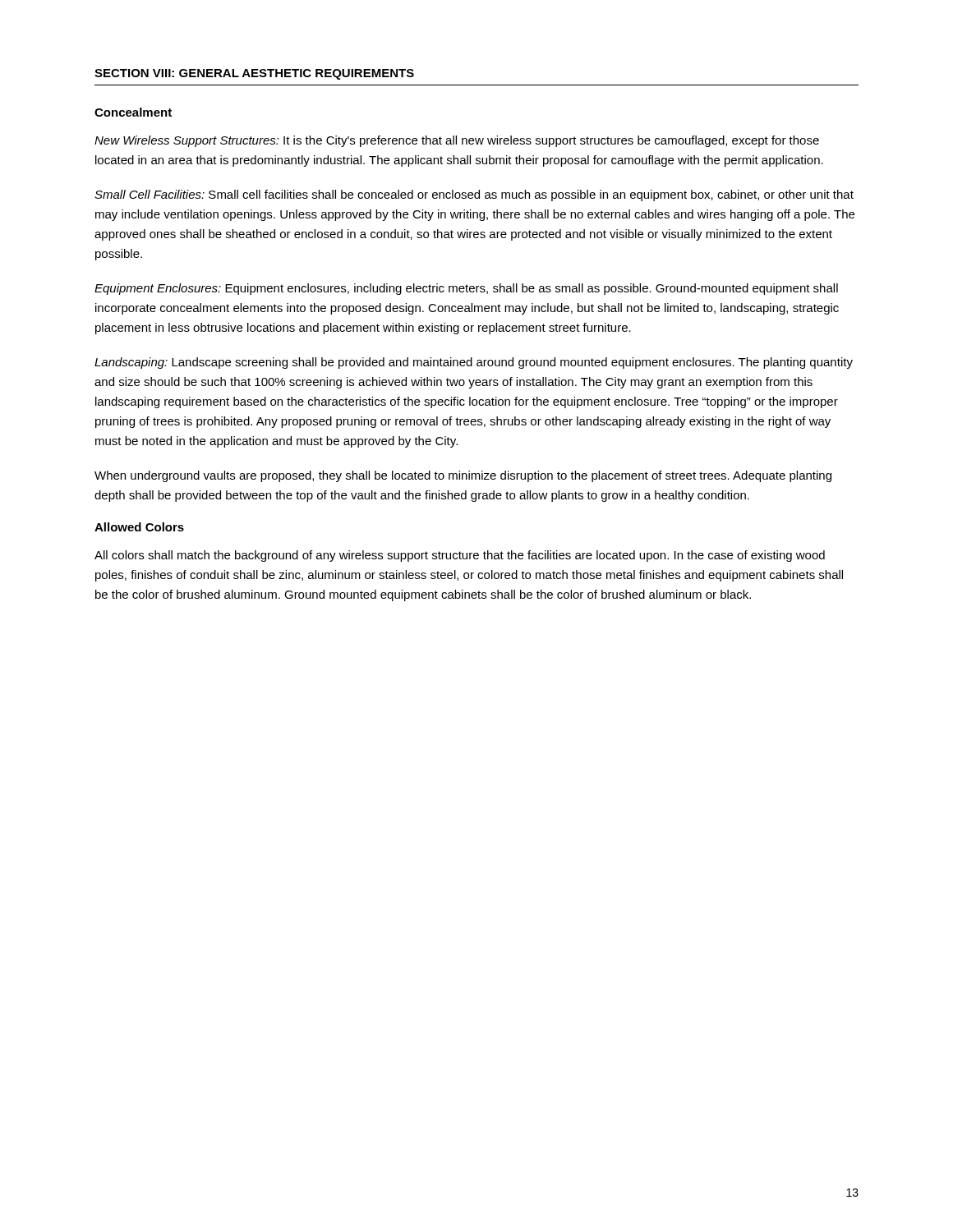Locate the section header containing "SECTION VIII: GENERAL AESTHETIC REQUIREMENTS"
Image resolution: width=953 pixels, height=1232 pixels.
pyautogui.click(x=254, y=73)
